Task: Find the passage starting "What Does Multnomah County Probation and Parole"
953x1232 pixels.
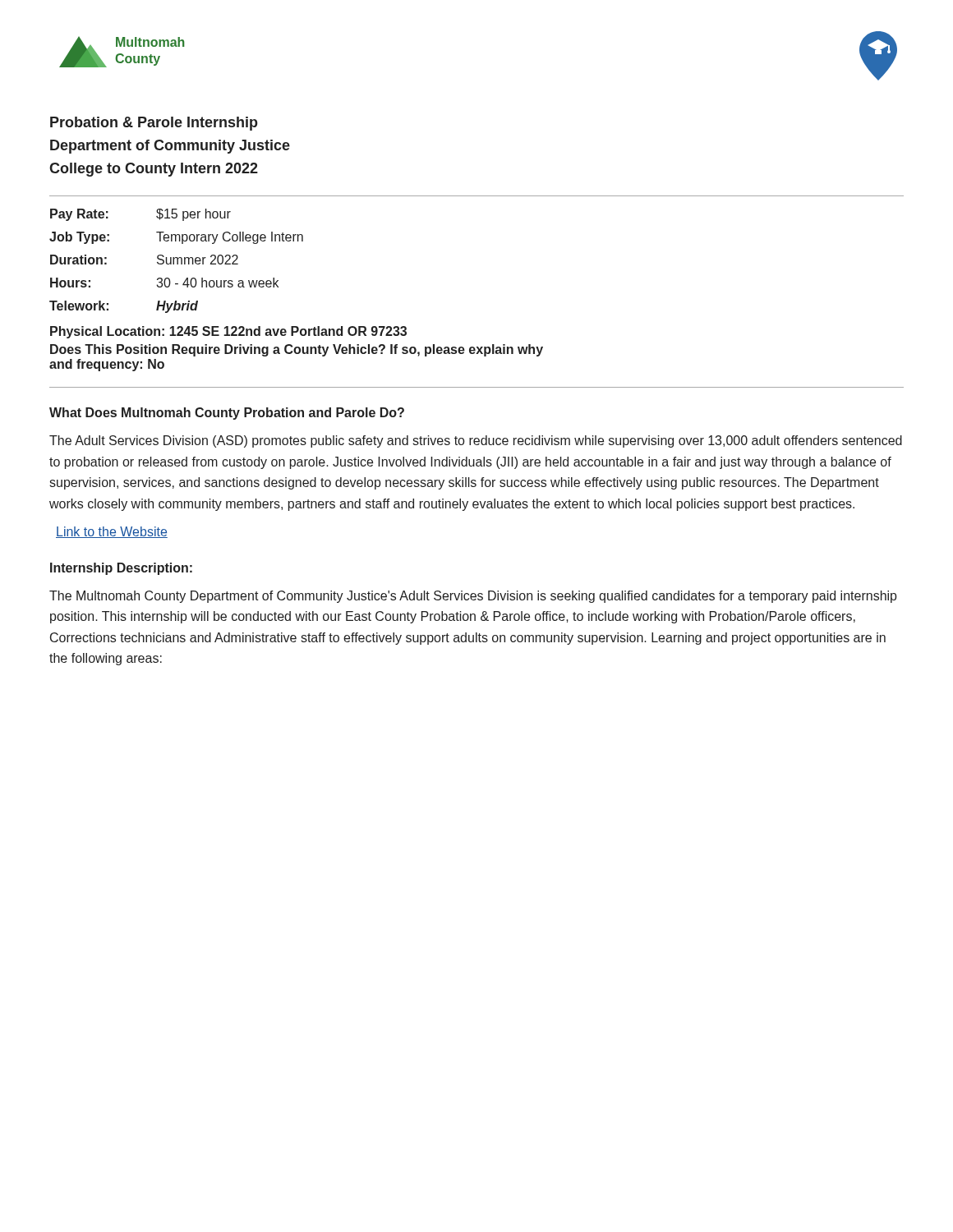Action: pyautogui.click(x=227, y=413)
